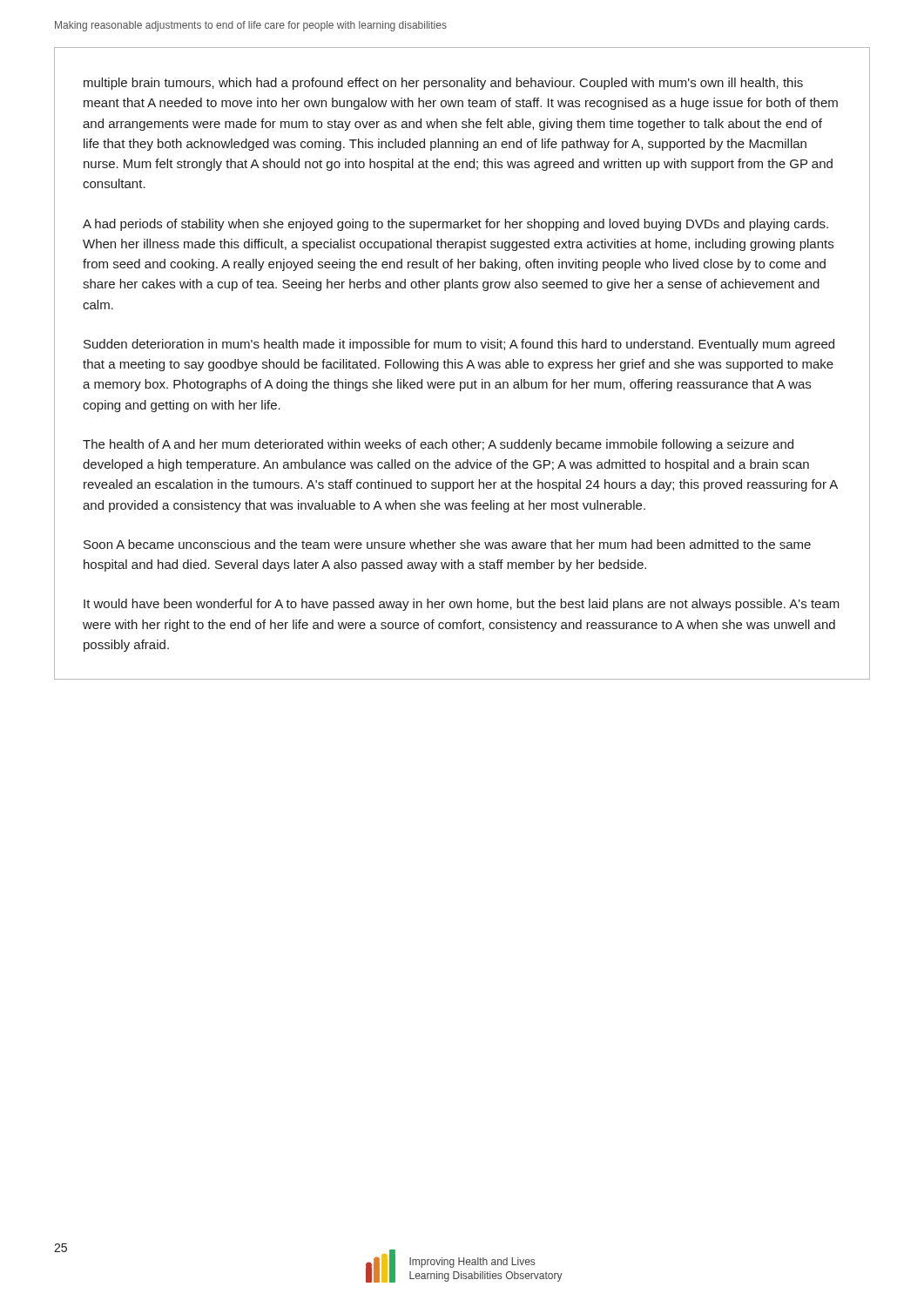The image size is (924, 1307).
Task: Find the text block starting "multiple brain tumours, which had a"
Action: coord(462,363)
